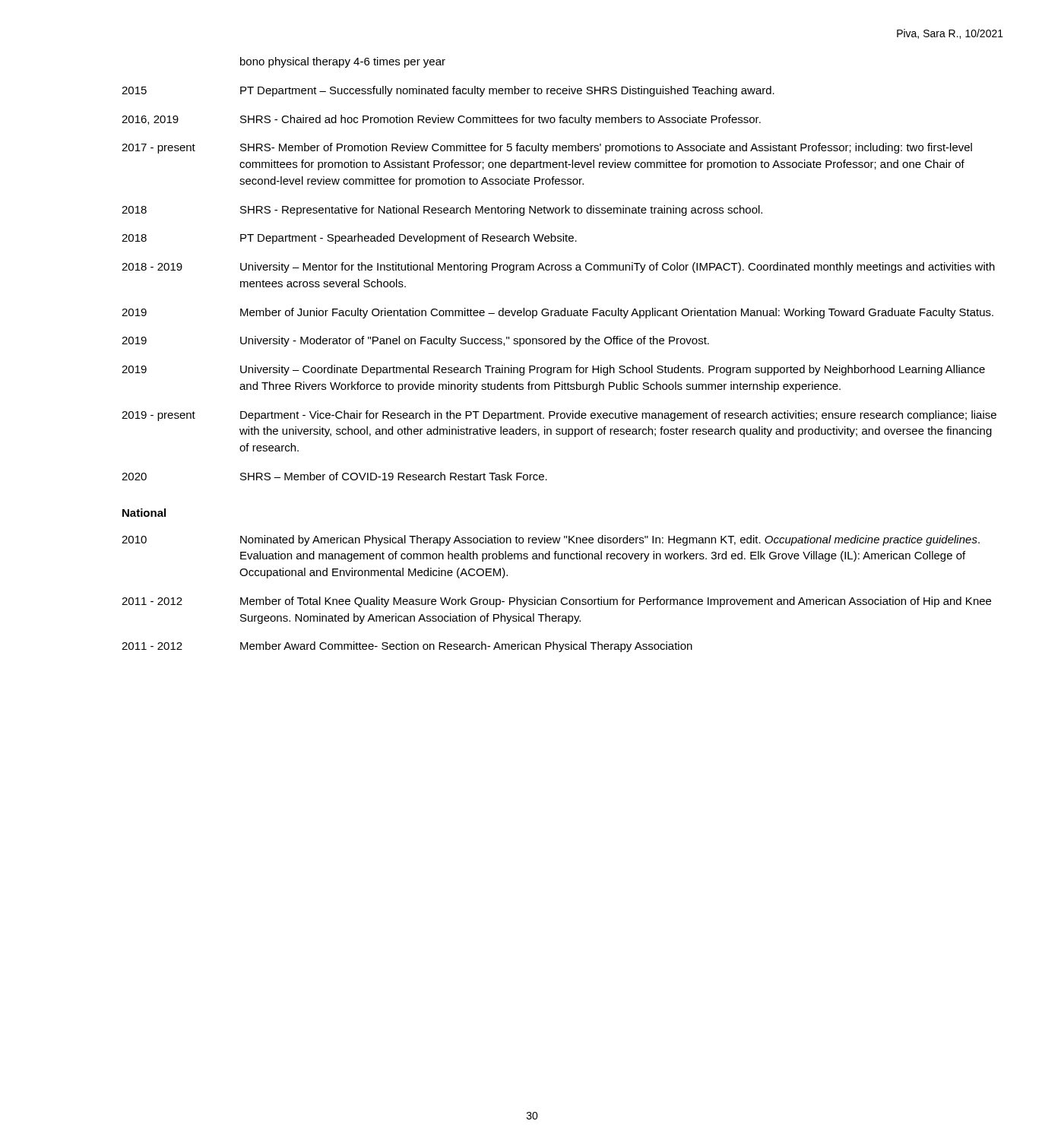Where is the passage that starts "2016, 2019 SHRS -"?
Image resolution: width=1064 pixels, height=1140 pixels.
562,119
